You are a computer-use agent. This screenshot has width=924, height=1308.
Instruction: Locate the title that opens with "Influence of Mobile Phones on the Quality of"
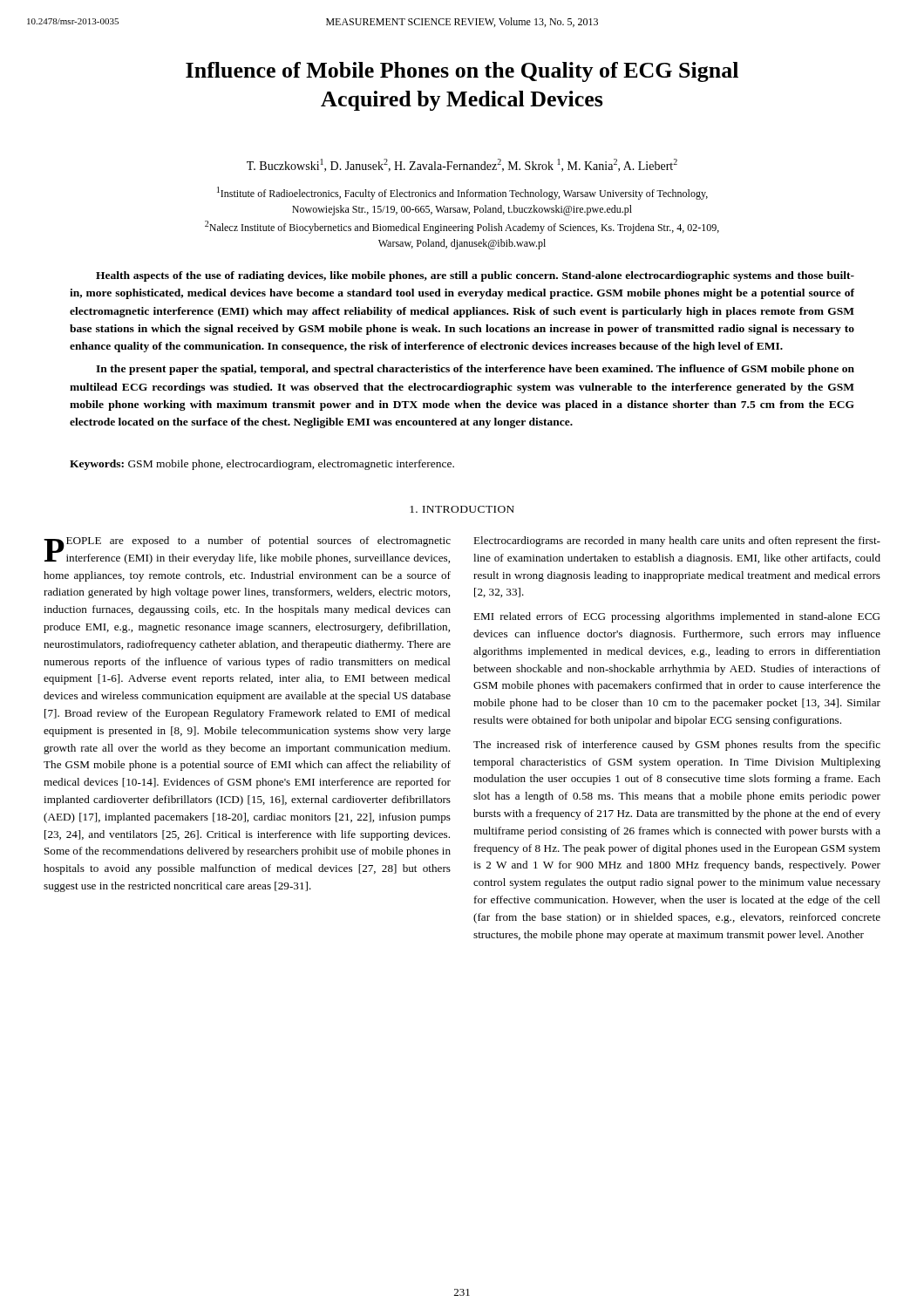[x=462, y=85]
